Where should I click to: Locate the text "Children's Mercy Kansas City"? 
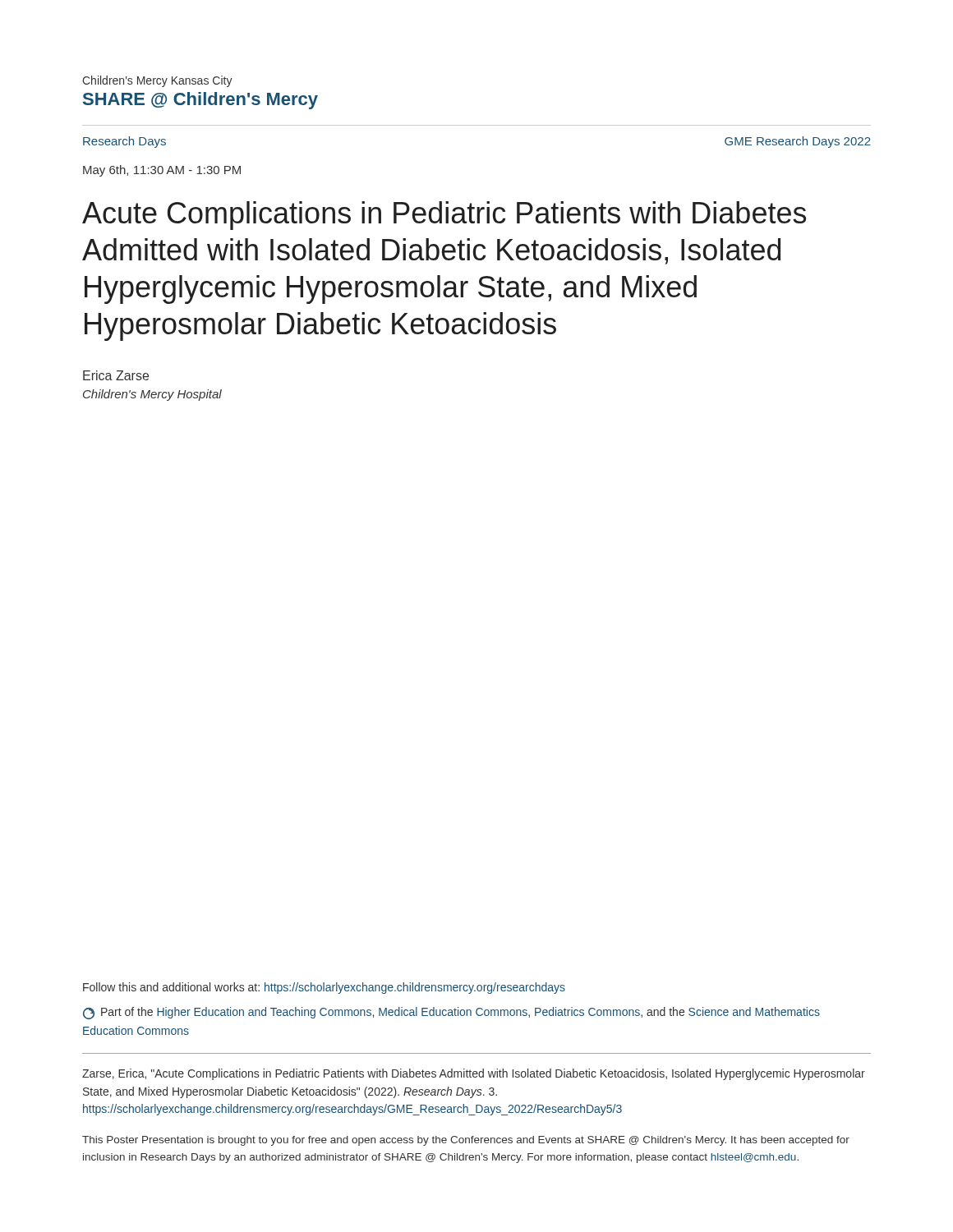click(x=157, y=81)
